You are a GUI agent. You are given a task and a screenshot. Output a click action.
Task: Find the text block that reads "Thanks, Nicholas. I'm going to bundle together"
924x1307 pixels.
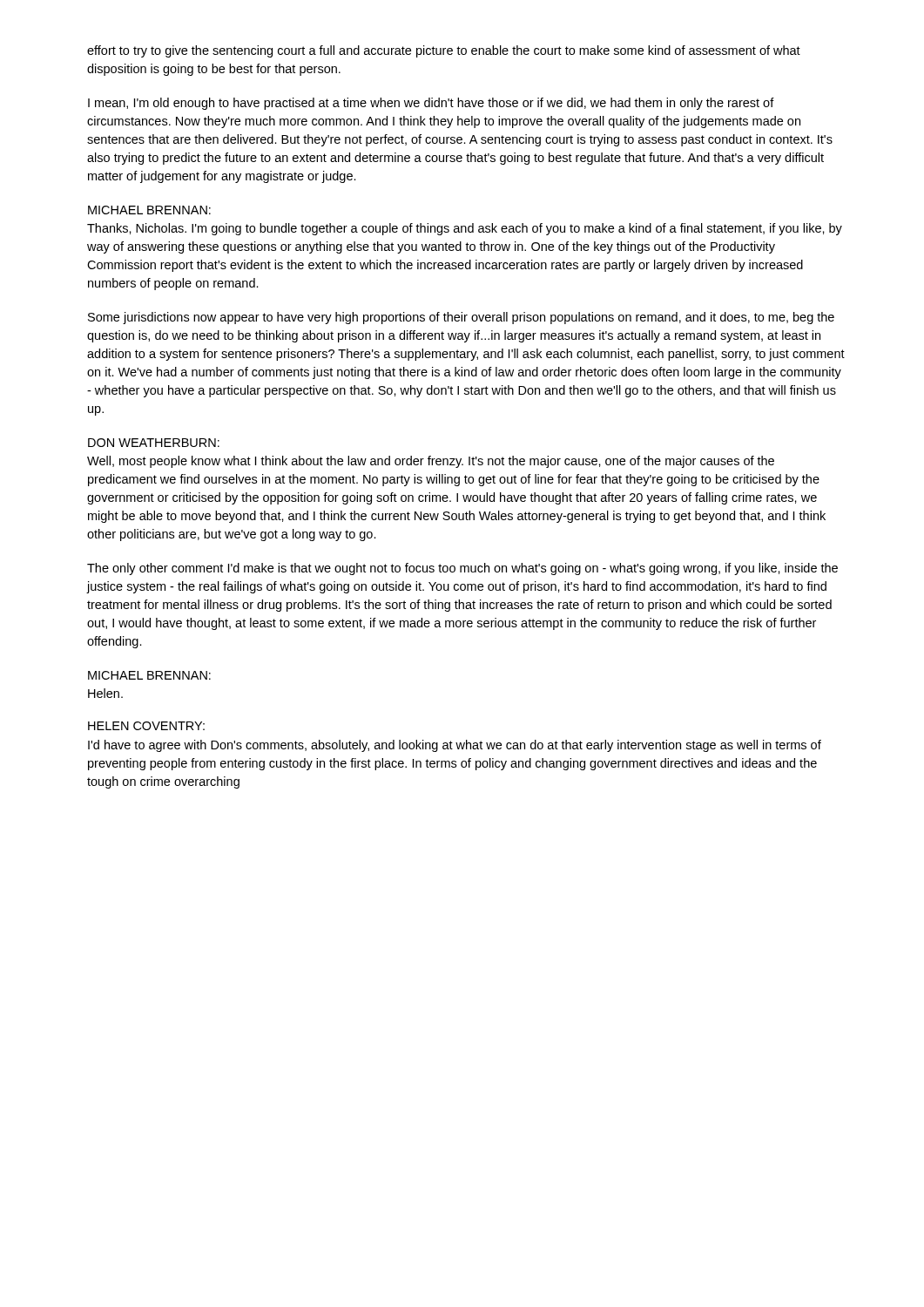(465, 256)
